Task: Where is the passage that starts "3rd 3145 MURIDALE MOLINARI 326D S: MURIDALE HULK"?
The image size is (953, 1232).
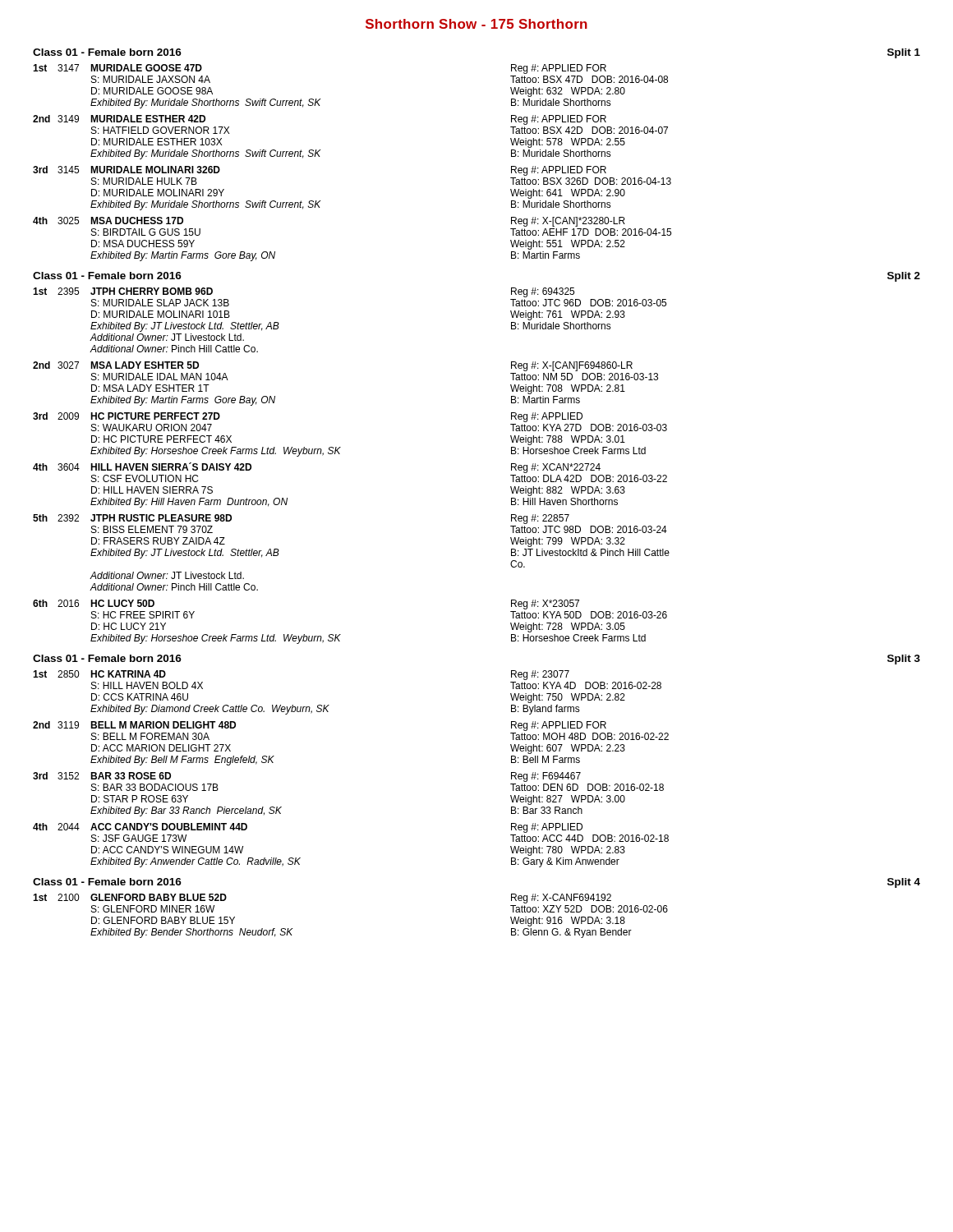Action: click(x=60, y=170)
